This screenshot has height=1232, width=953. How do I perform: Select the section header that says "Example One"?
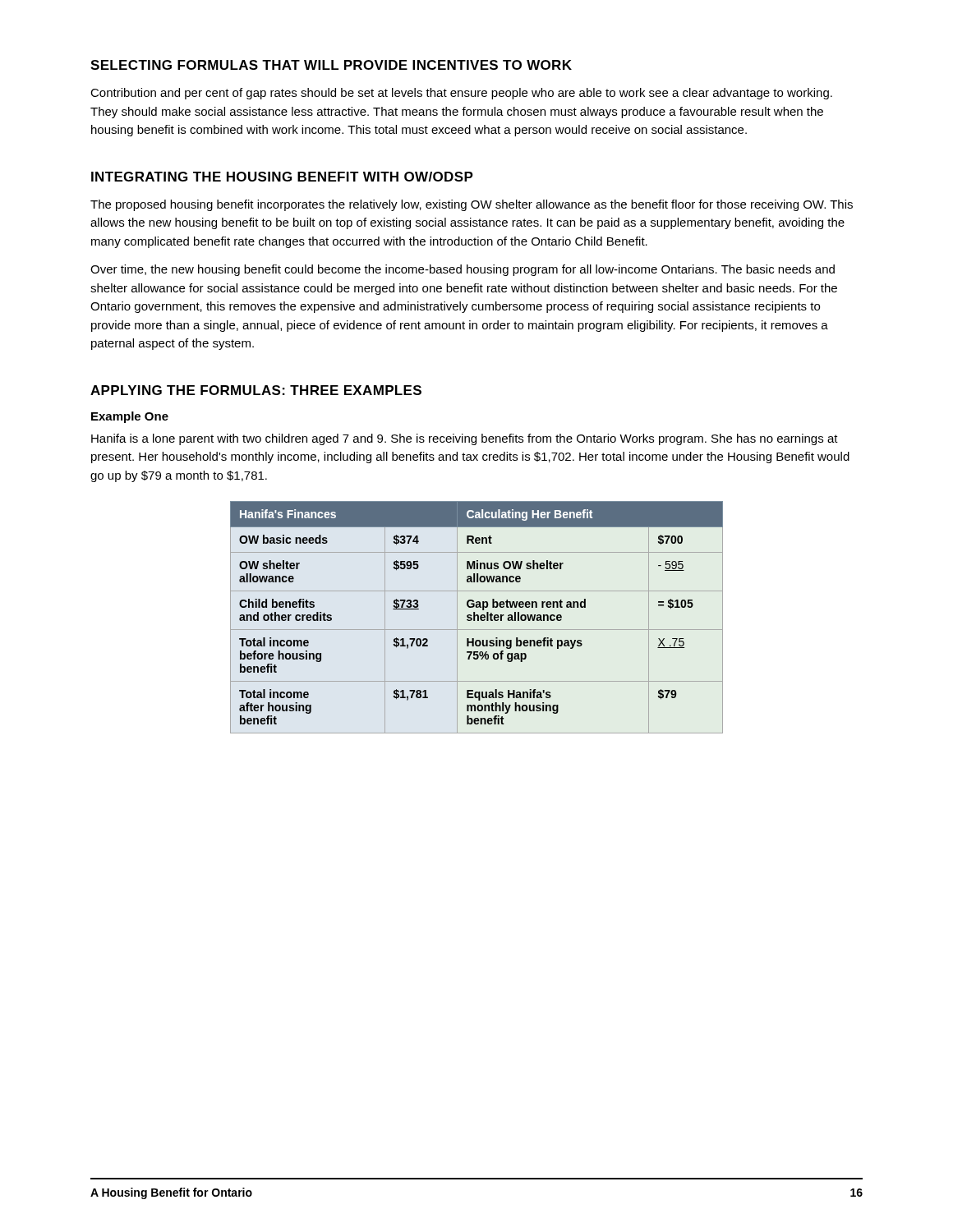coord(129,416)
